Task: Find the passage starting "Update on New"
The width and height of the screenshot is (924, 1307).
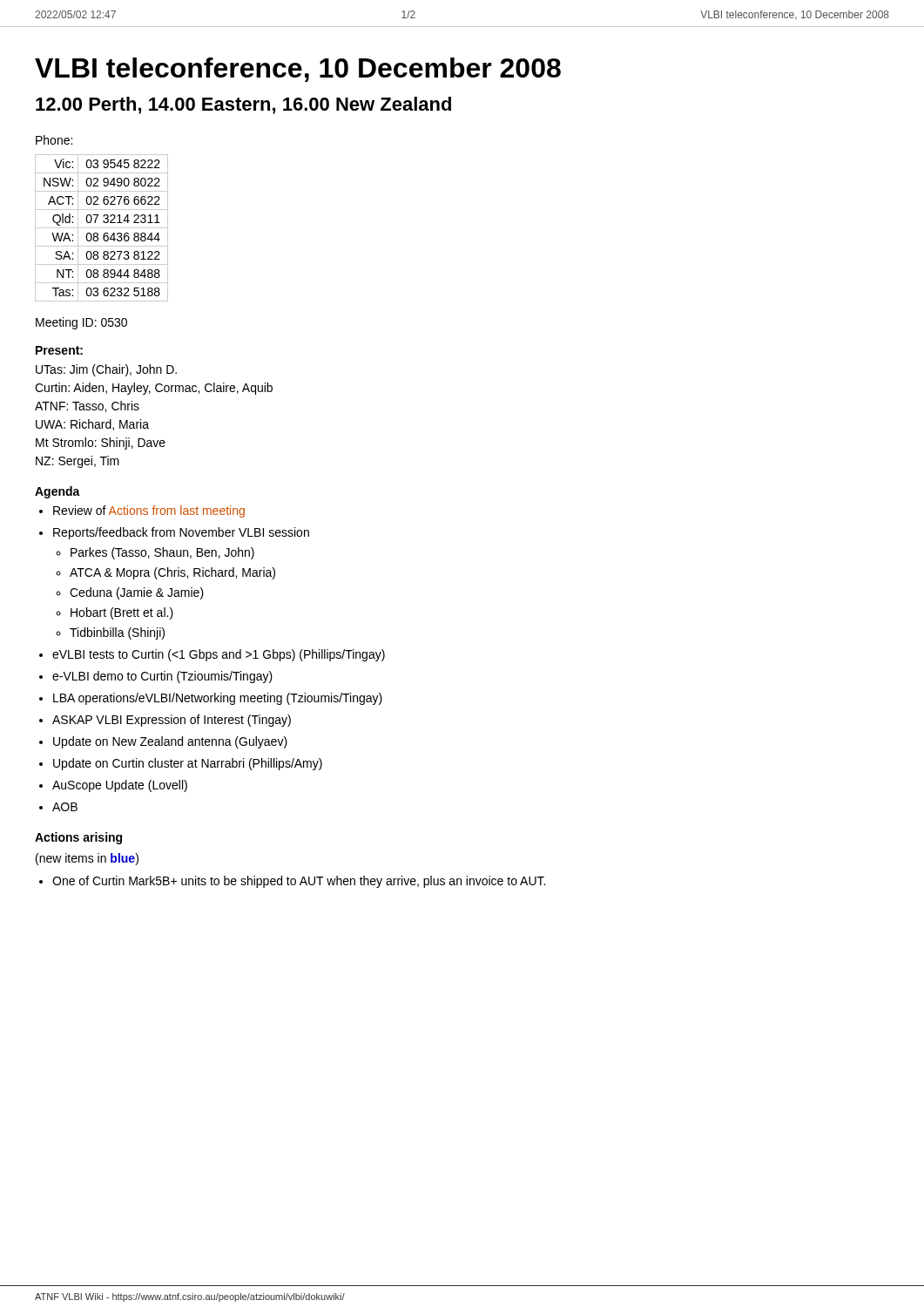Action: click(x=170, y=742)
